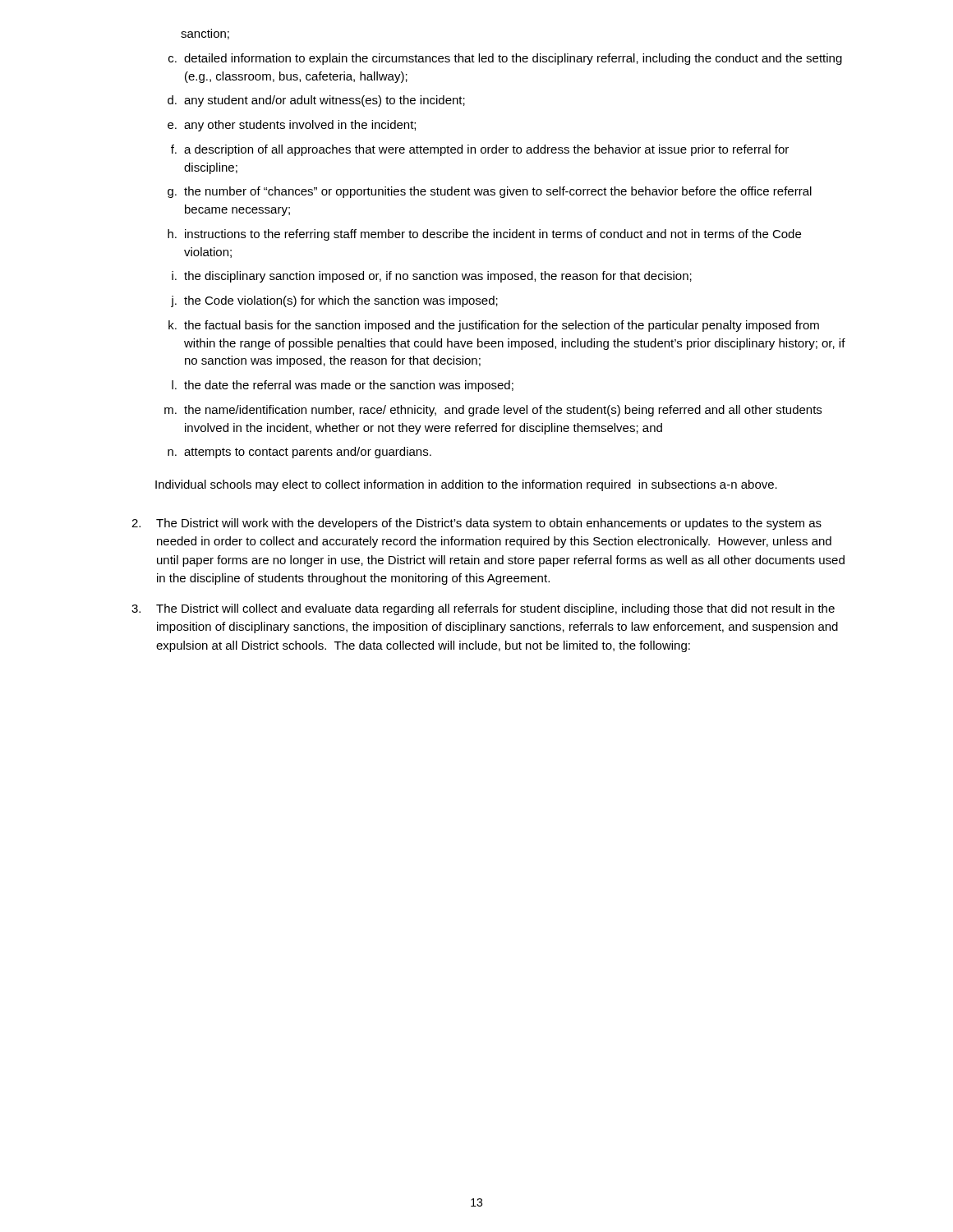Point to the element starting "3. The District will collect"

[x=489, y=627]
